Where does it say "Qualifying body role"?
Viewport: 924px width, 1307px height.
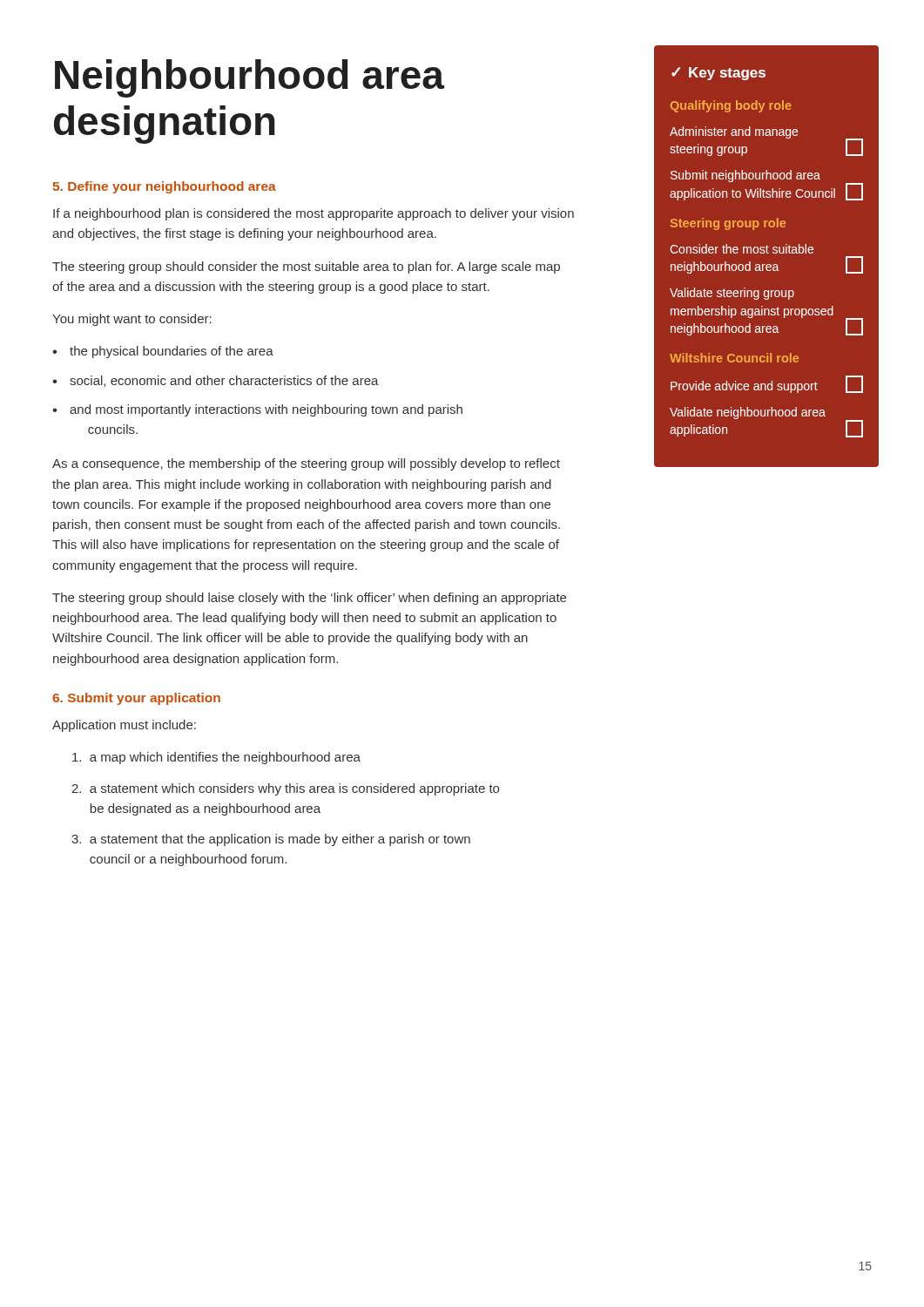click(x=731, y=105)
